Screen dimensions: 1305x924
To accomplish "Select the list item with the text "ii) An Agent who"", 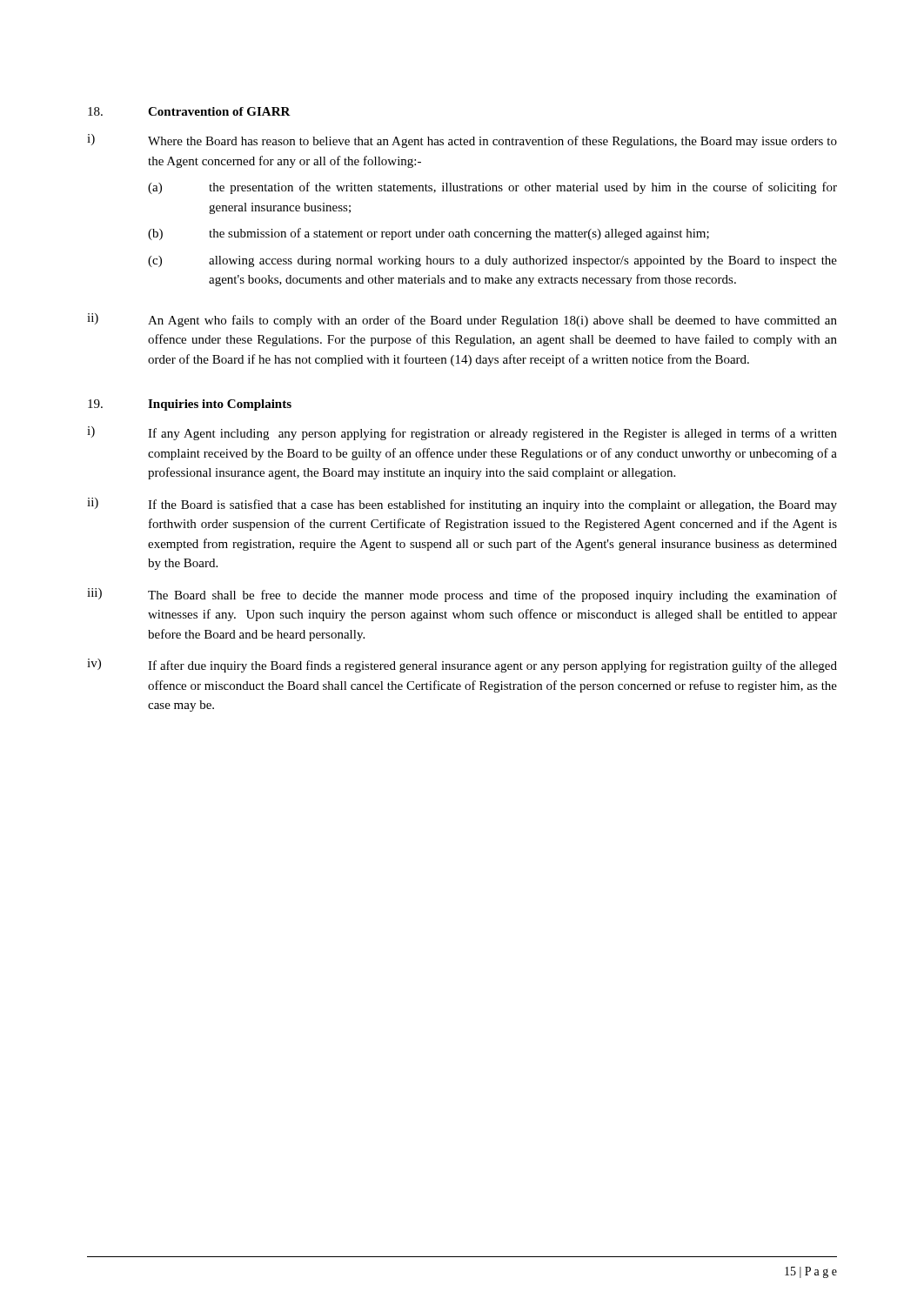I will (x=462, y=340).
